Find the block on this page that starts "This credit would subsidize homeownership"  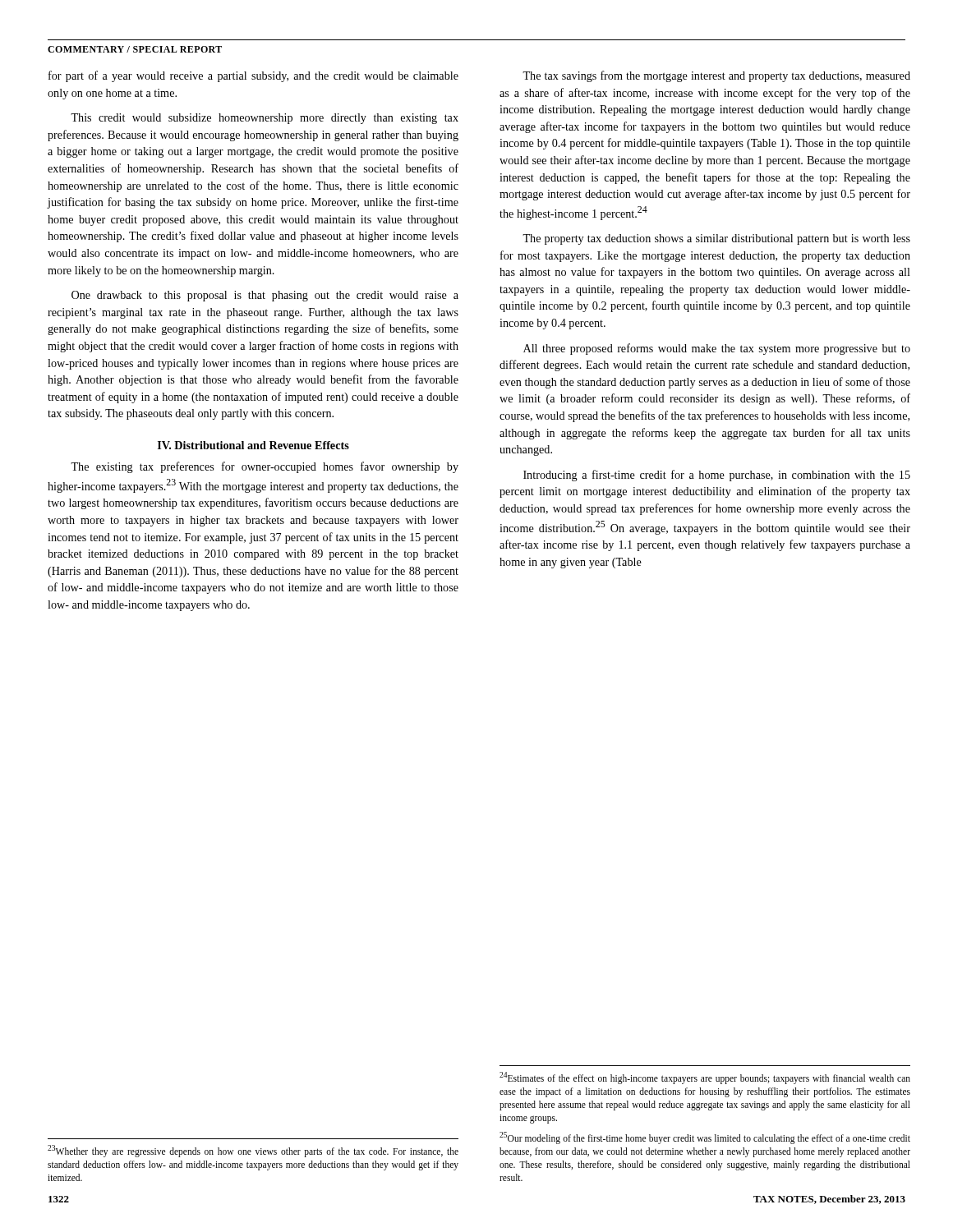253,194
